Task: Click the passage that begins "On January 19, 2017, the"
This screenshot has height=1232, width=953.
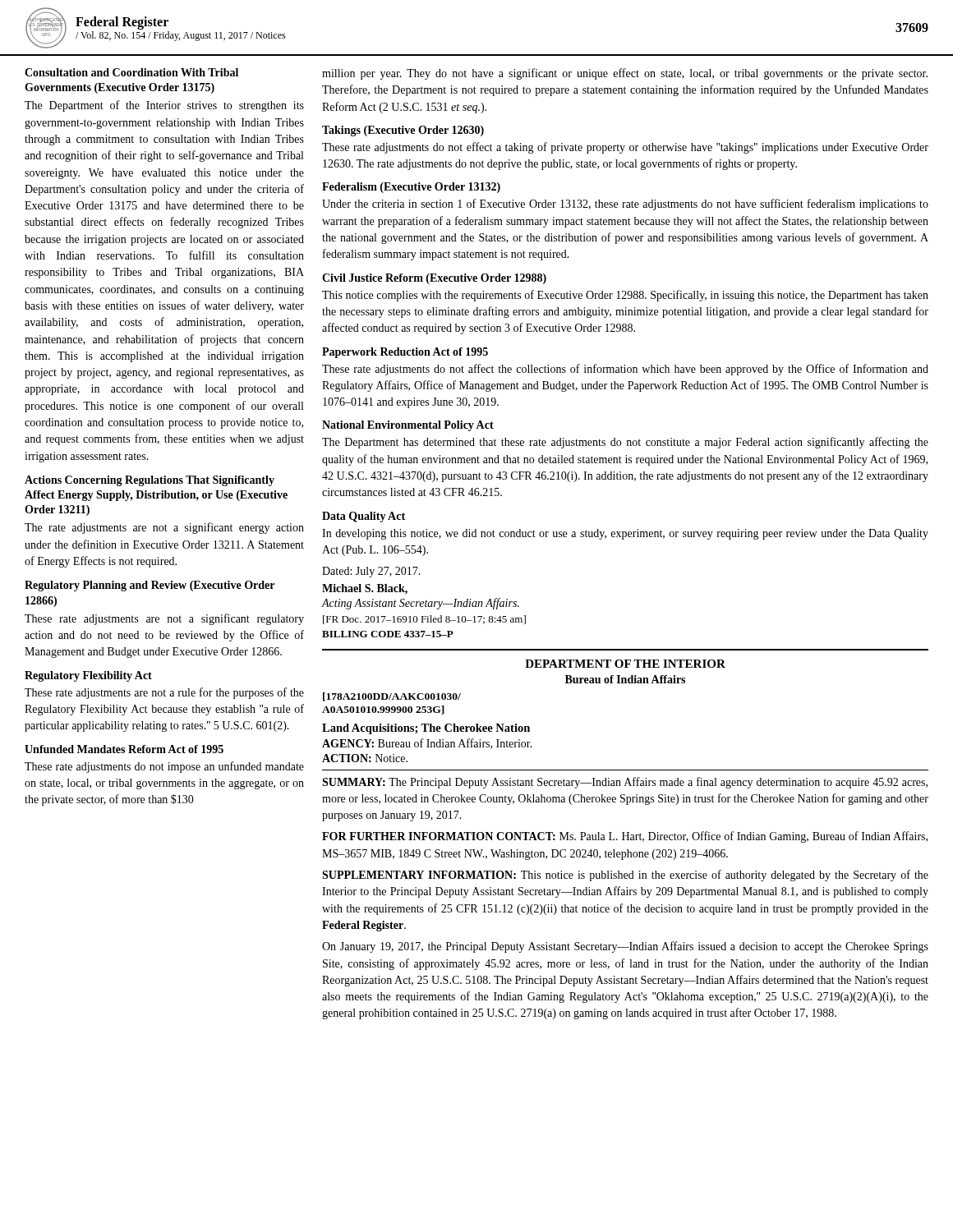Action: [x=625, y=980]
